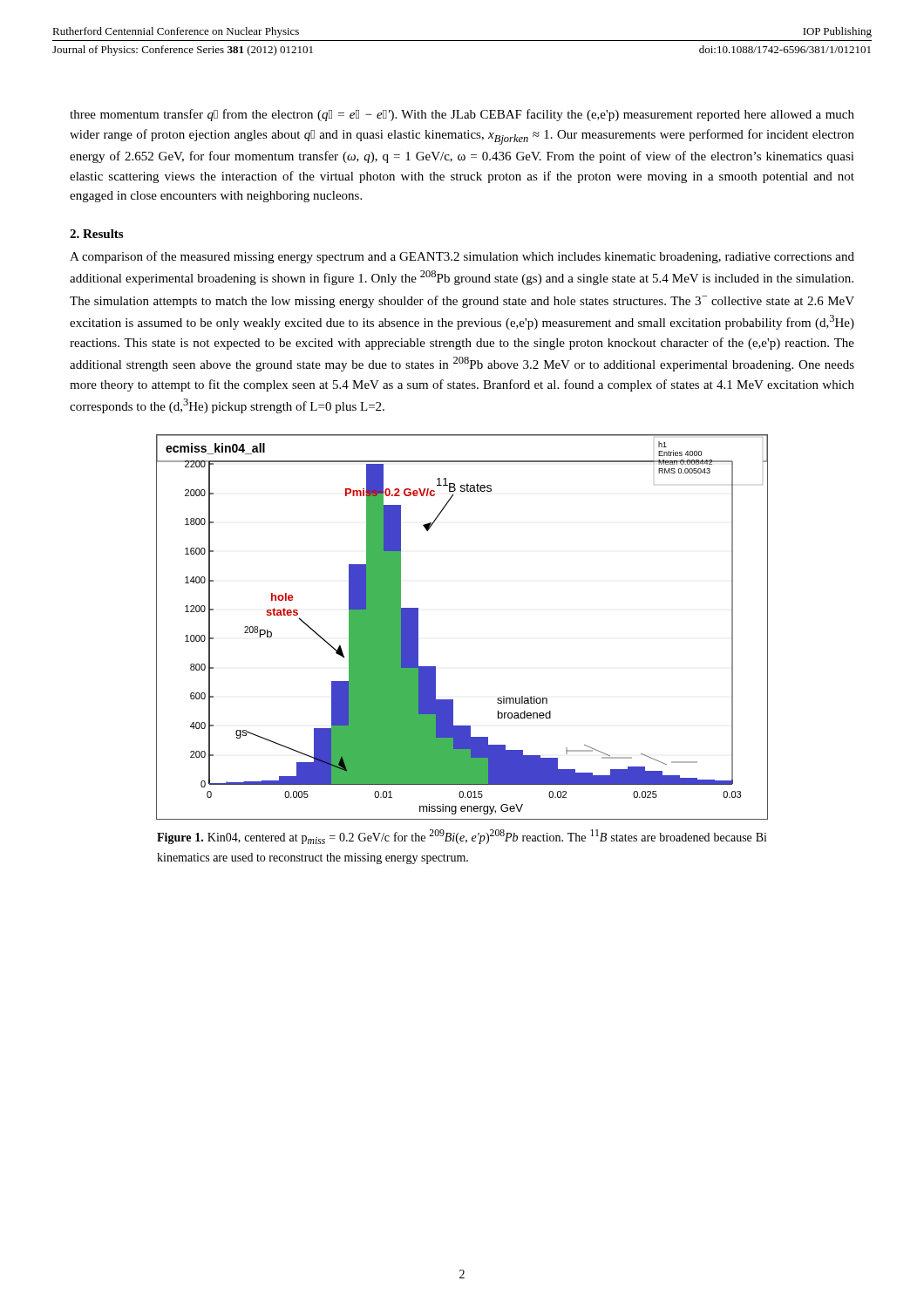This screenshot has height=1308, width=924.
Task: Navigate to the text block starting "Figure 1. Kin04, centered at pmiss ="
Action: point(462,846)
